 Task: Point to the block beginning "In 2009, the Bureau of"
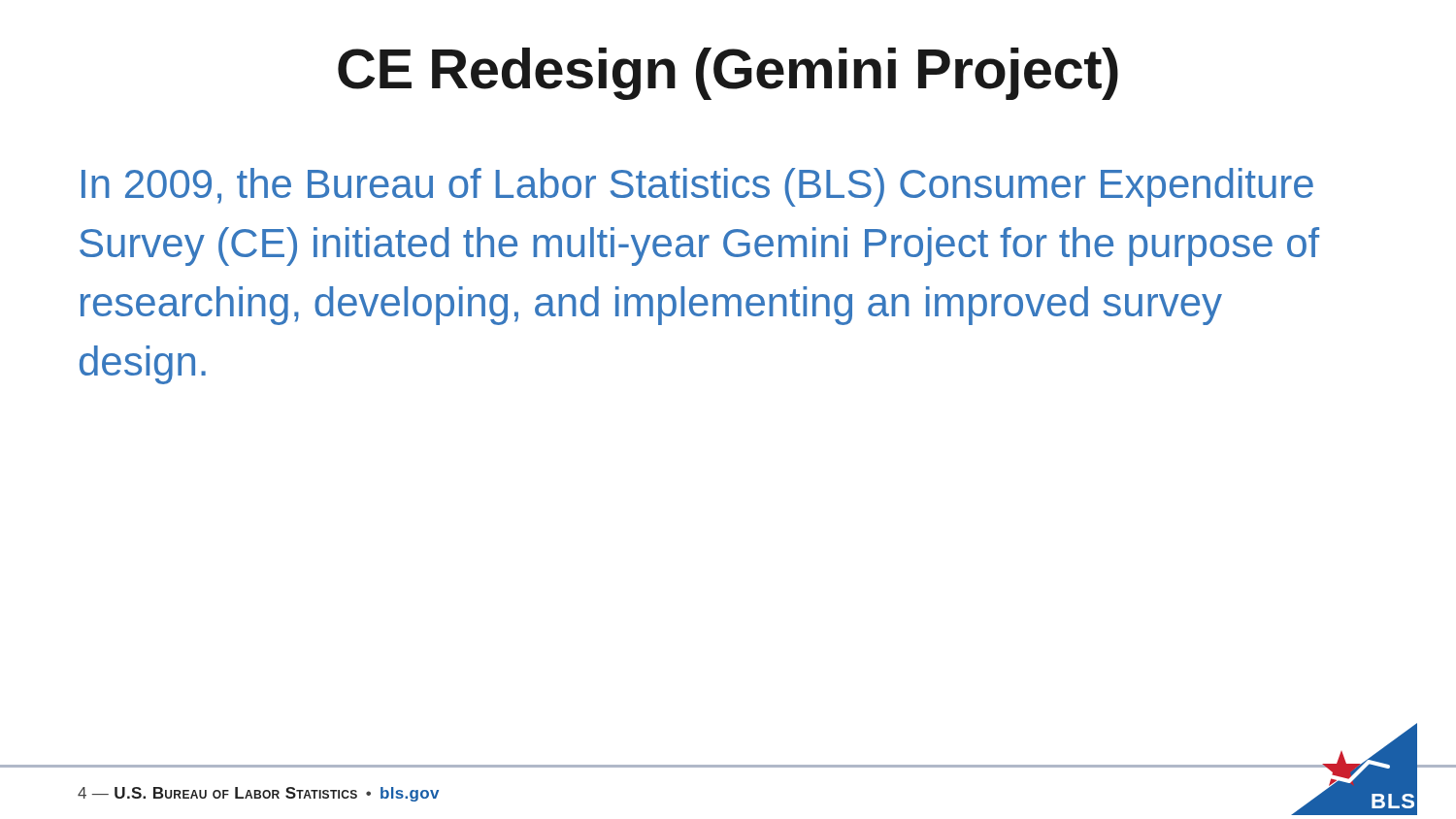[698, 273]
